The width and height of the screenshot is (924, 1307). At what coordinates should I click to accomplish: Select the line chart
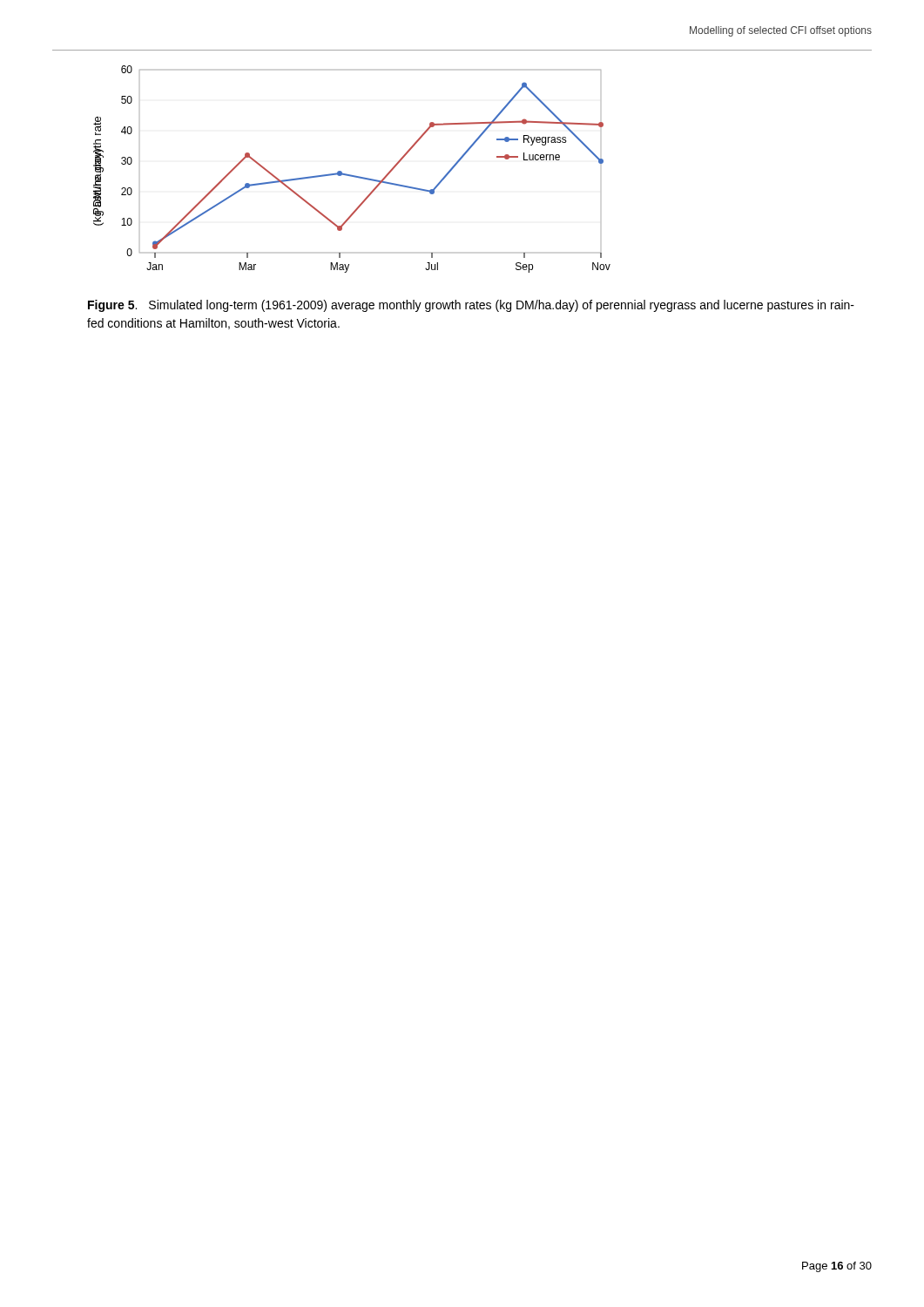(x=383, y=178)
